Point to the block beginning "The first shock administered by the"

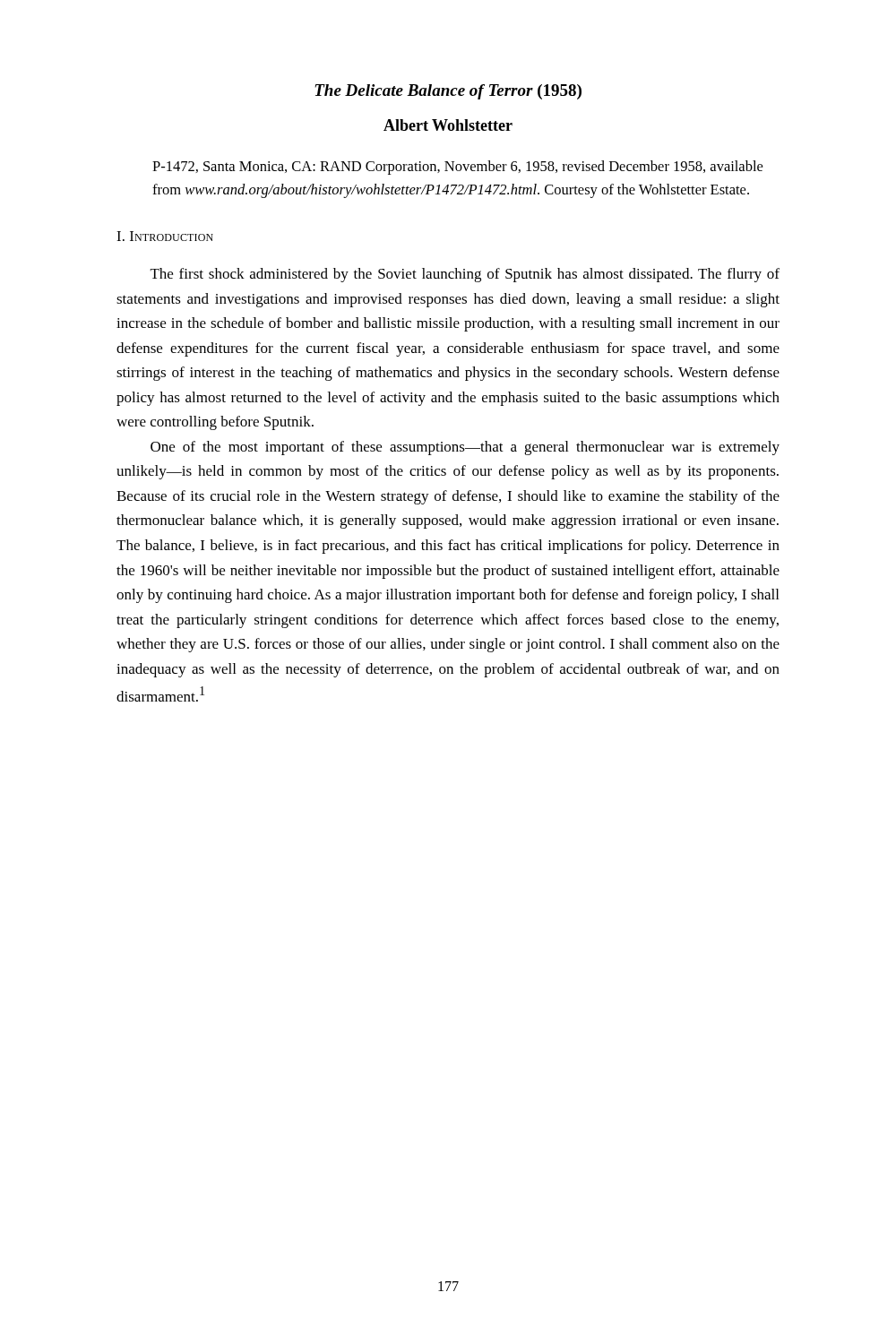click(x=448, y=485)
